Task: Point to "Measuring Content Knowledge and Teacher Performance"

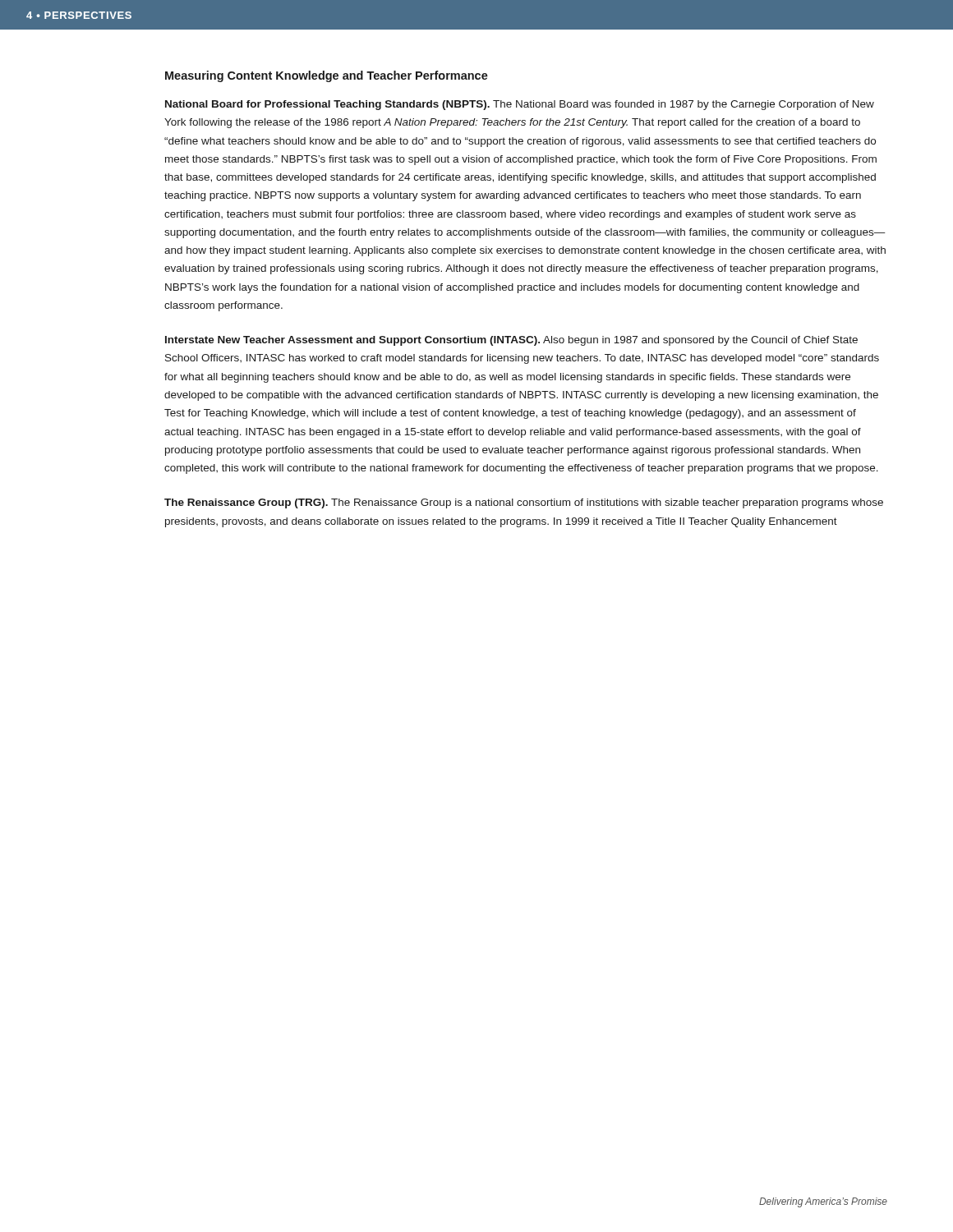Action: click(326, 76)
